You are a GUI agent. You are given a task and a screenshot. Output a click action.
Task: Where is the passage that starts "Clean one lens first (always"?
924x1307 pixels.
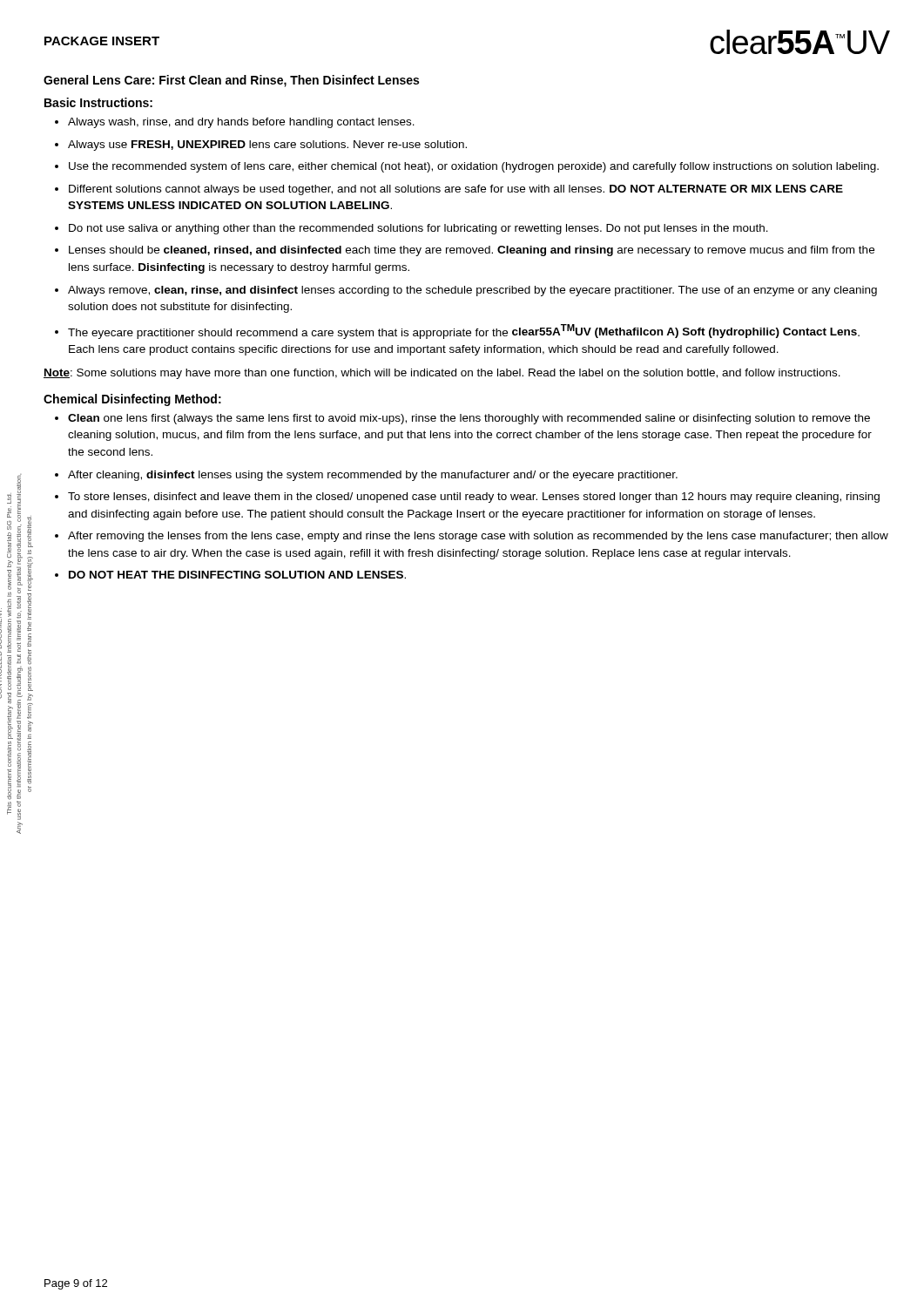(x=470, y=435)
